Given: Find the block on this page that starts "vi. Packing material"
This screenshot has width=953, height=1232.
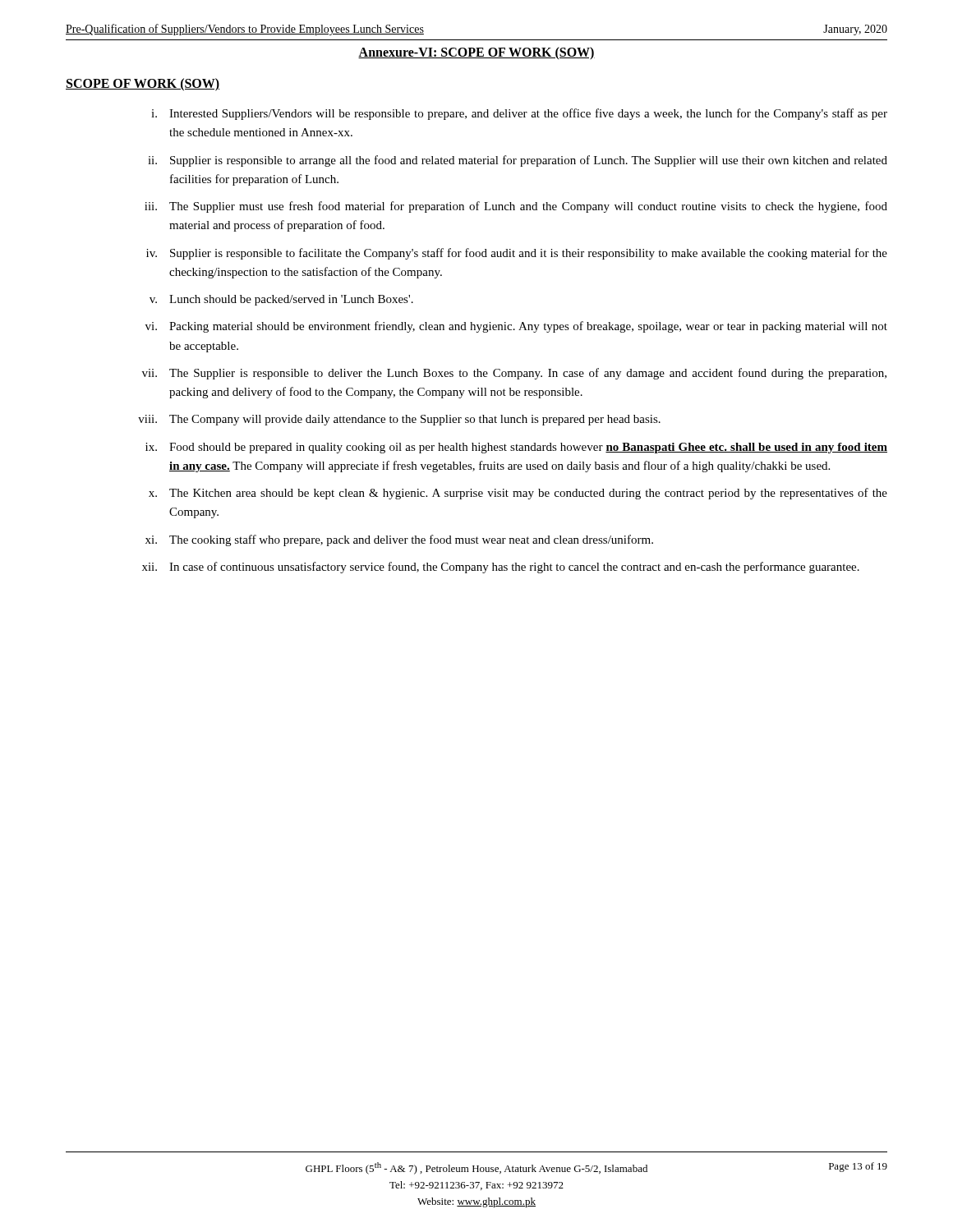Looking at the screenshot, I should [501, 336].
